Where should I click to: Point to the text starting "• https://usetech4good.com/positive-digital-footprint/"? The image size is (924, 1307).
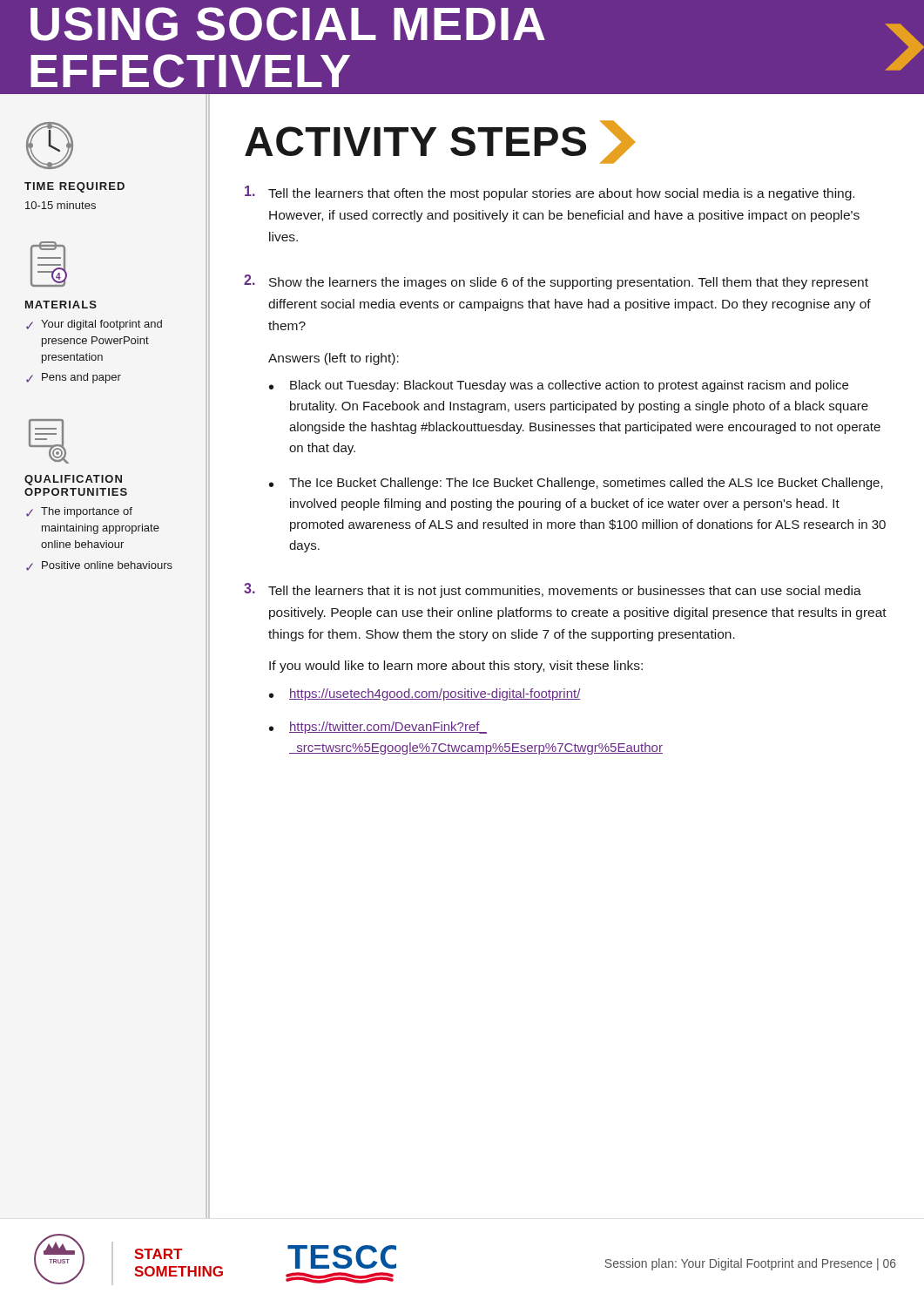point(424,696)
